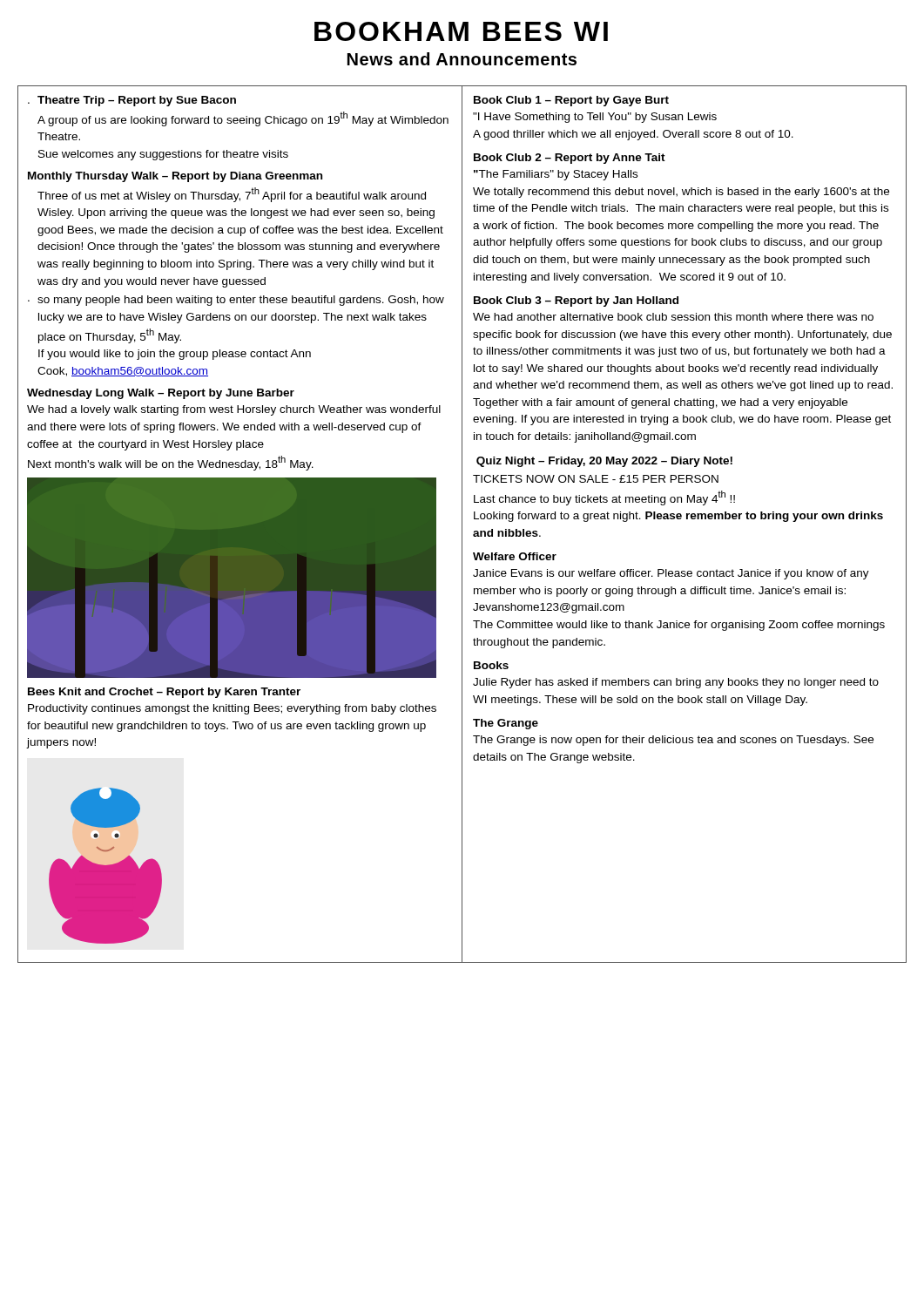This screenshot has width=924, height=1307.
Task: Locate the section header with the text "Book Club 2 – Report"
Action: (x=569, y=157)
